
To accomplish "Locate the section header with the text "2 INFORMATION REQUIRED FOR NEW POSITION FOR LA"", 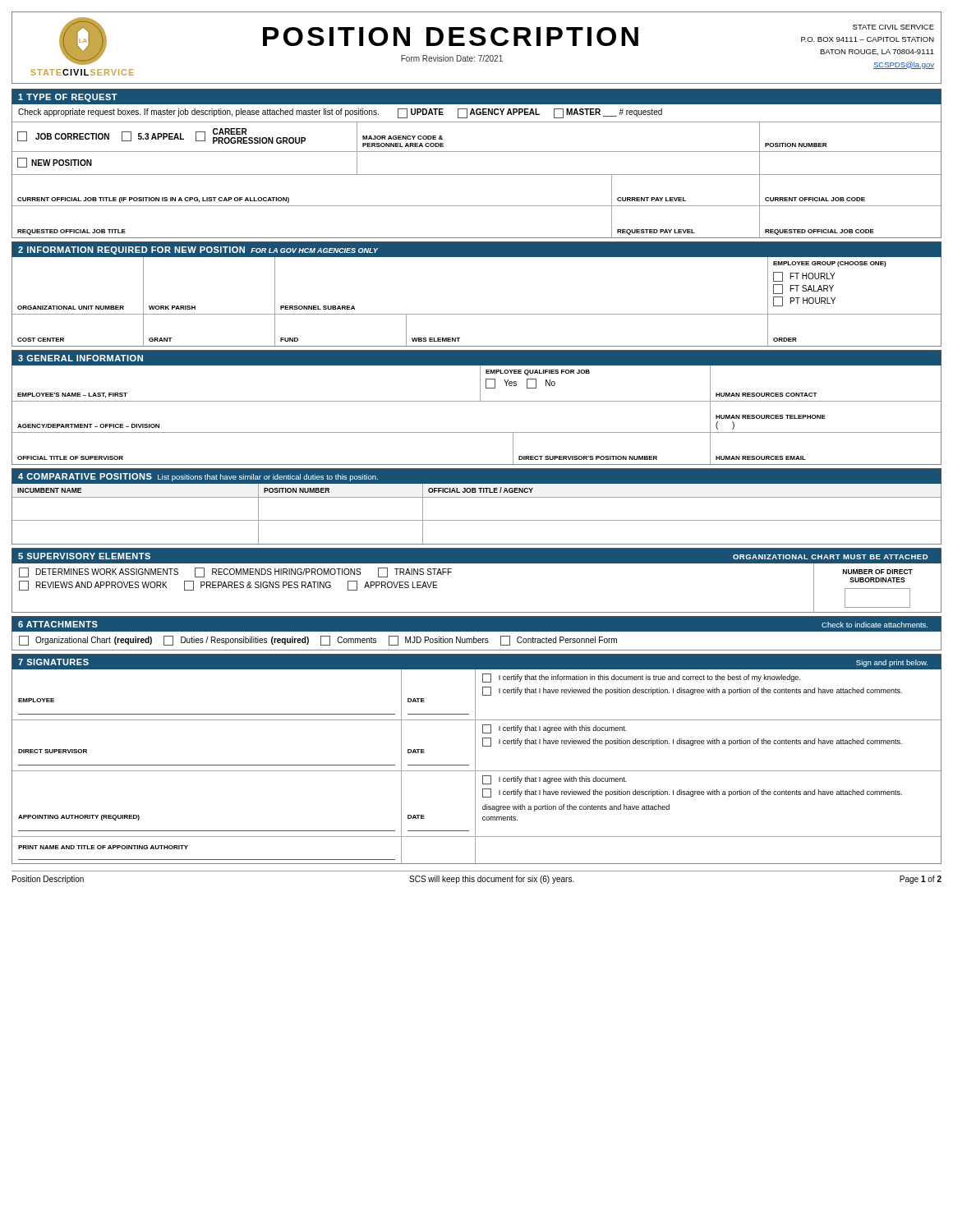I will tap(198, 249).
